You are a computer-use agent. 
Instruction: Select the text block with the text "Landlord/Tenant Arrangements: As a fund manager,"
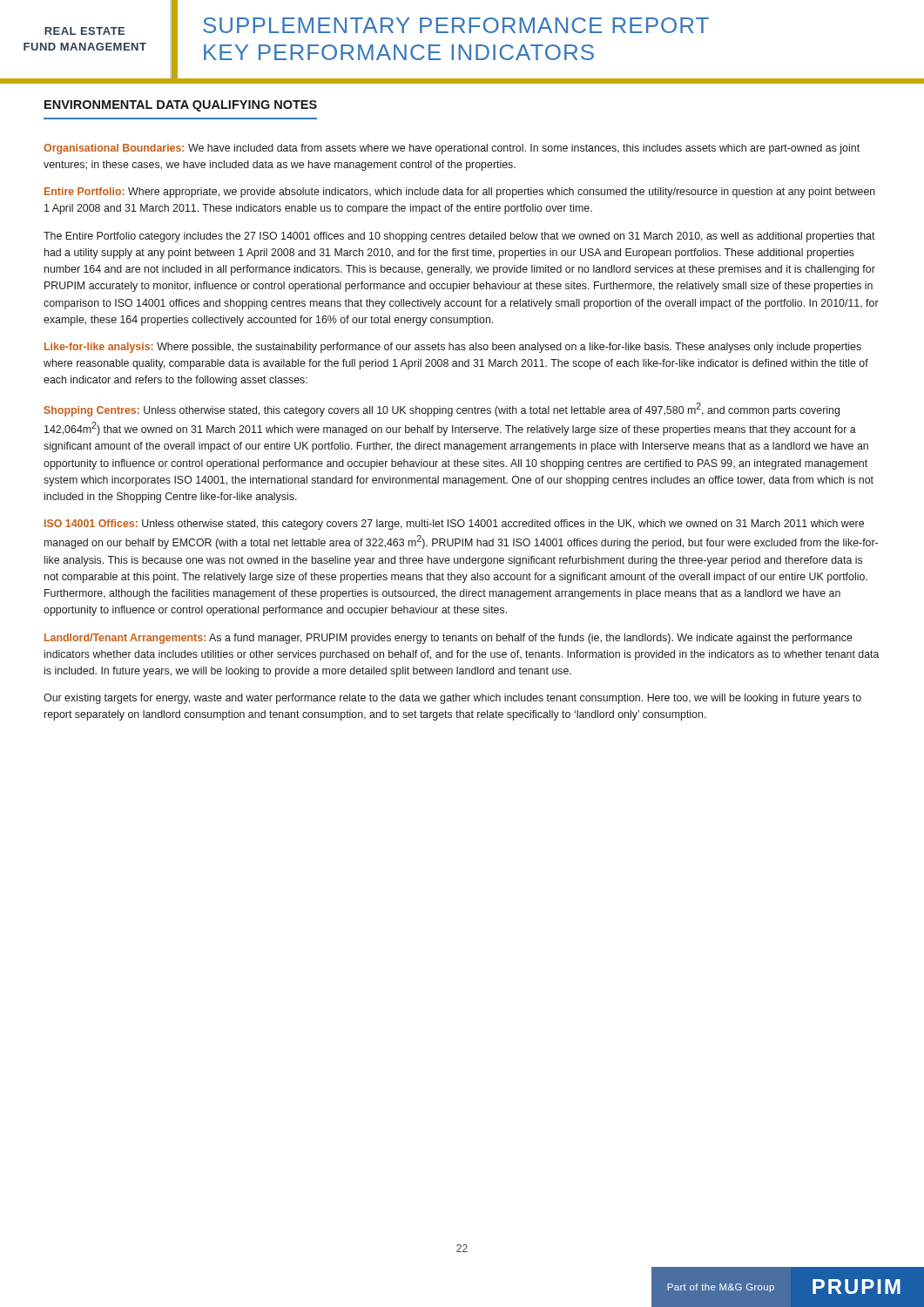click(461, 654)
